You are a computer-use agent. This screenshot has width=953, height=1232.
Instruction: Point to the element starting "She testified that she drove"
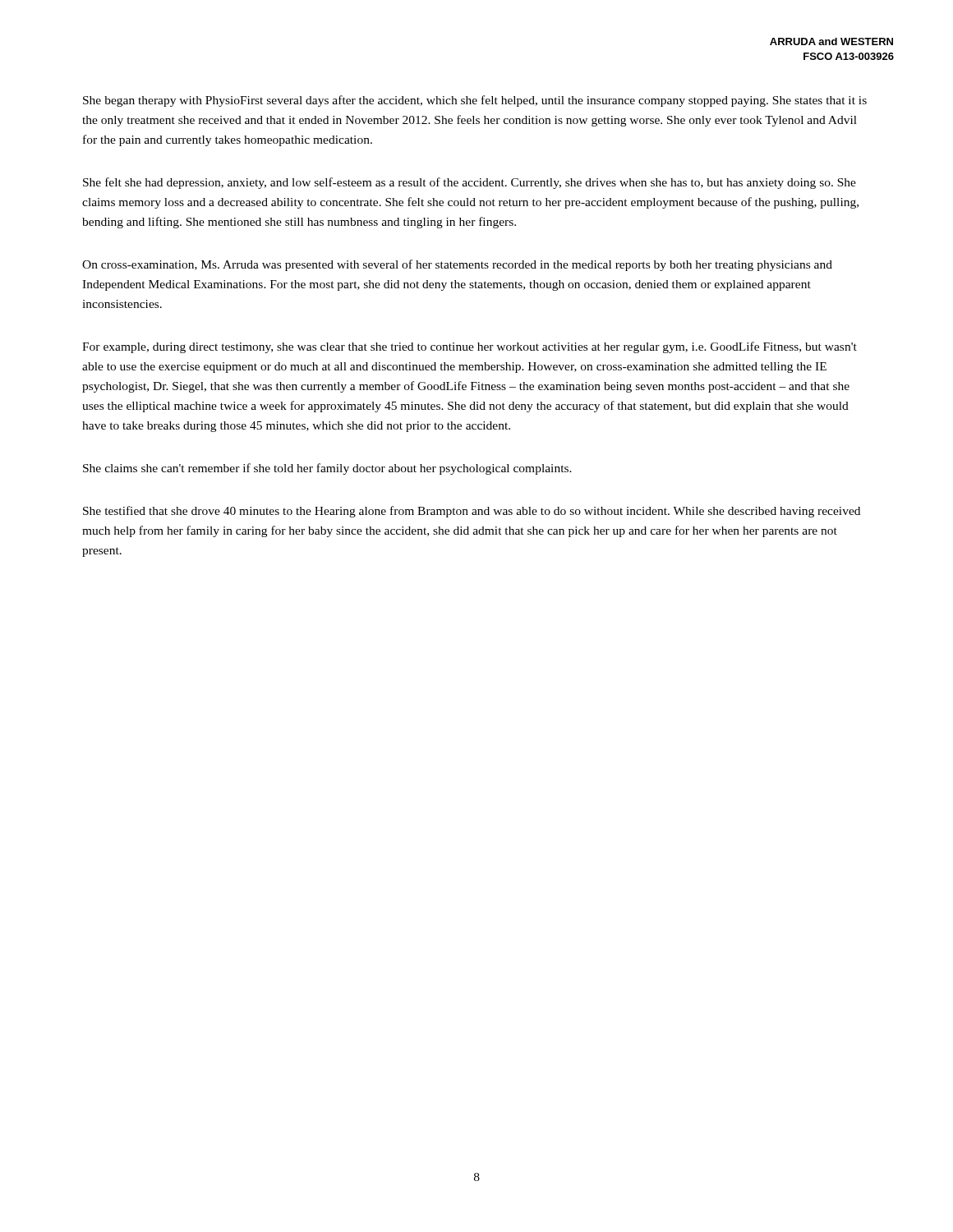click(x=471, y=530)
